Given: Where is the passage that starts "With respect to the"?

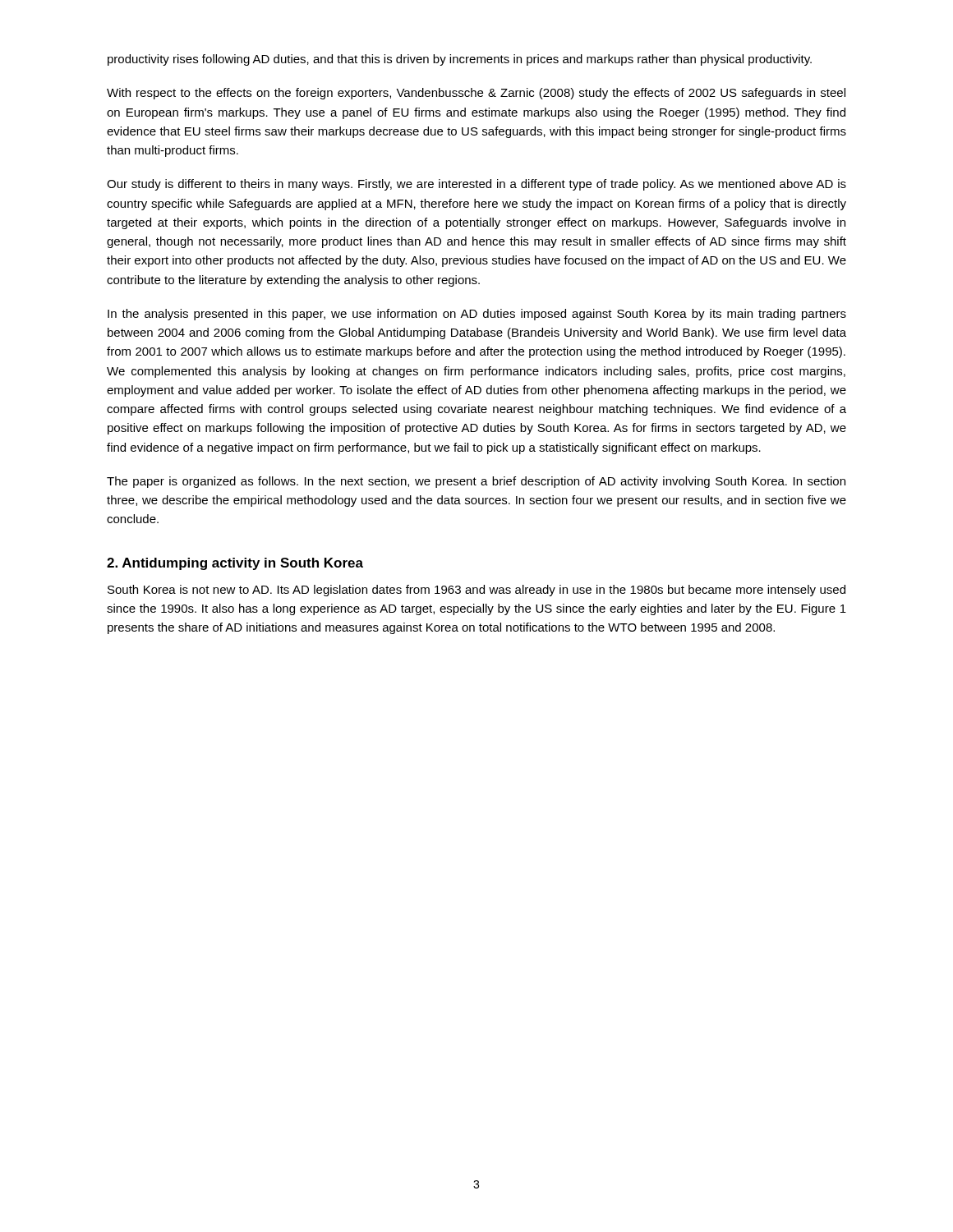Looking at the screenshot, I should pyautogui.click(x=476, y=121).
